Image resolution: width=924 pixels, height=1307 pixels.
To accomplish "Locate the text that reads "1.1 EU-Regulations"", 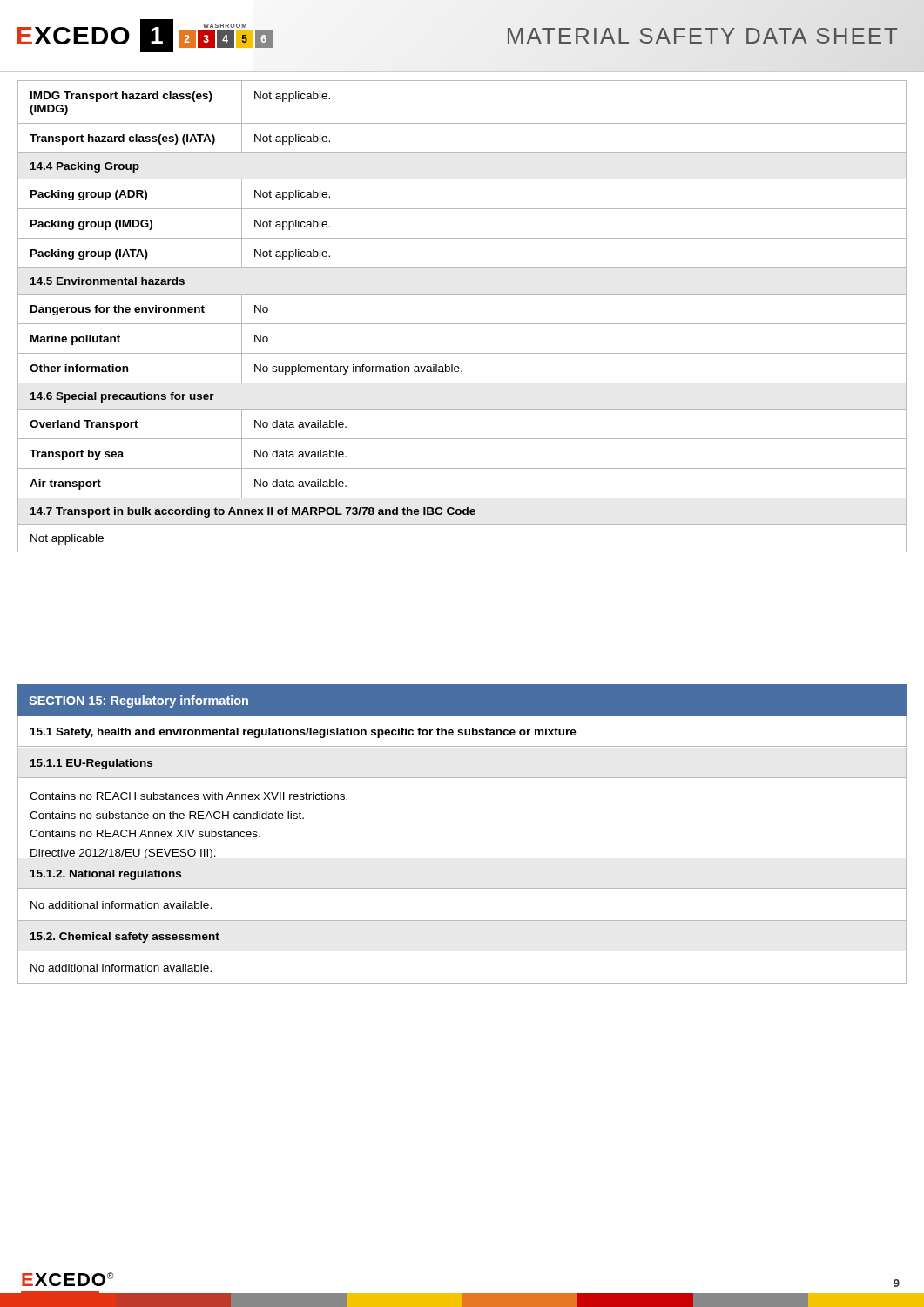I will [91, 763].
